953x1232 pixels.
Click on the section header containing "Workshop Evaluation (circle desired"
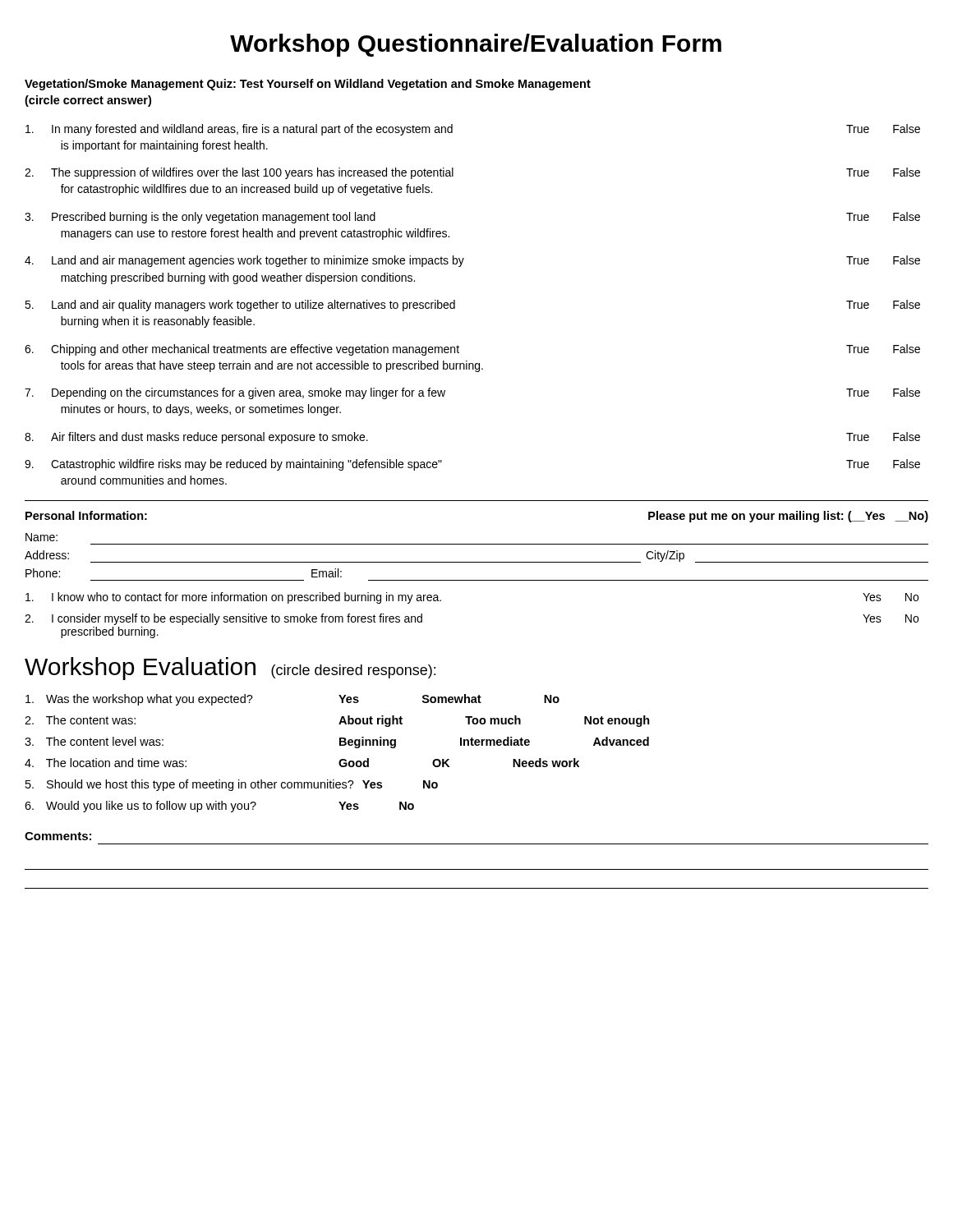pos(230,669)
